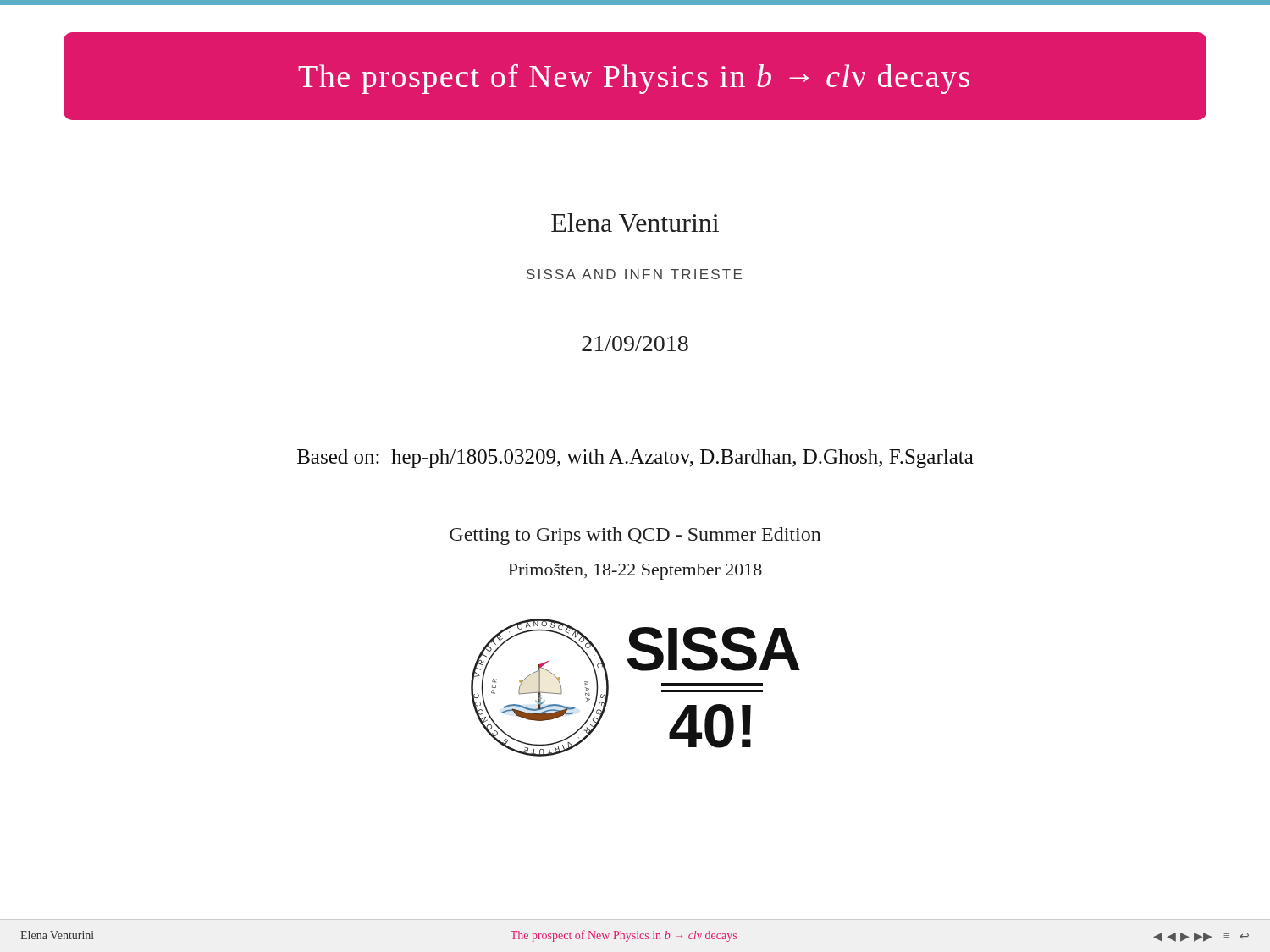Viewport: 1270px width, 952px height.
Task: Click on the text that reads "Primošten, 18-22 September 2018"
Action: (x=635, y=569)
